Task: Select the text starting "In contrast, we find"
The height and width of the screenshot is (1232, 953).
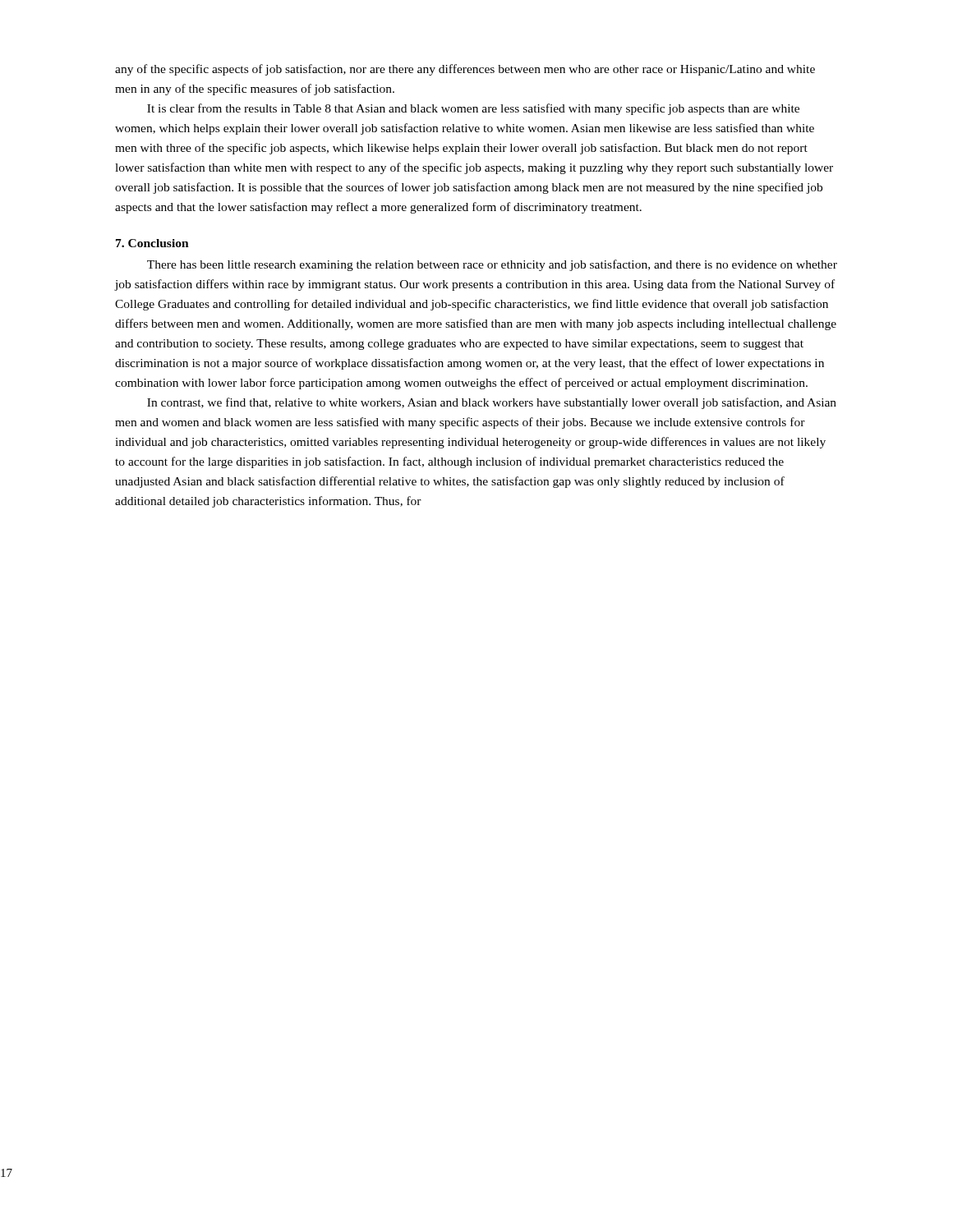Action: (476, 452)
